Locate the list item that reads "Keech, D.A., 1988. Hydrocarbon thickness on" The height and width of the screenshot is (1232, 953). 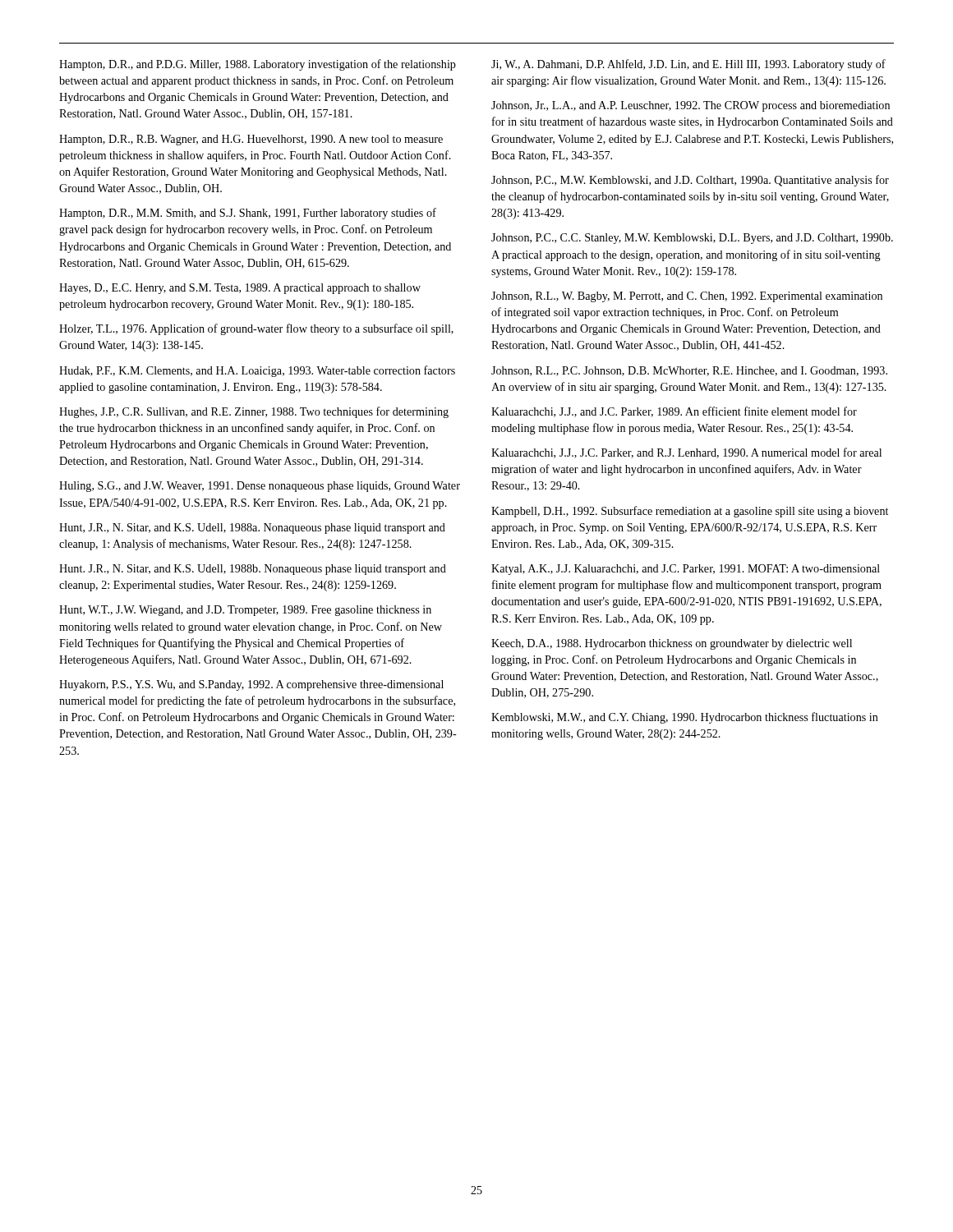click(685, 668)
